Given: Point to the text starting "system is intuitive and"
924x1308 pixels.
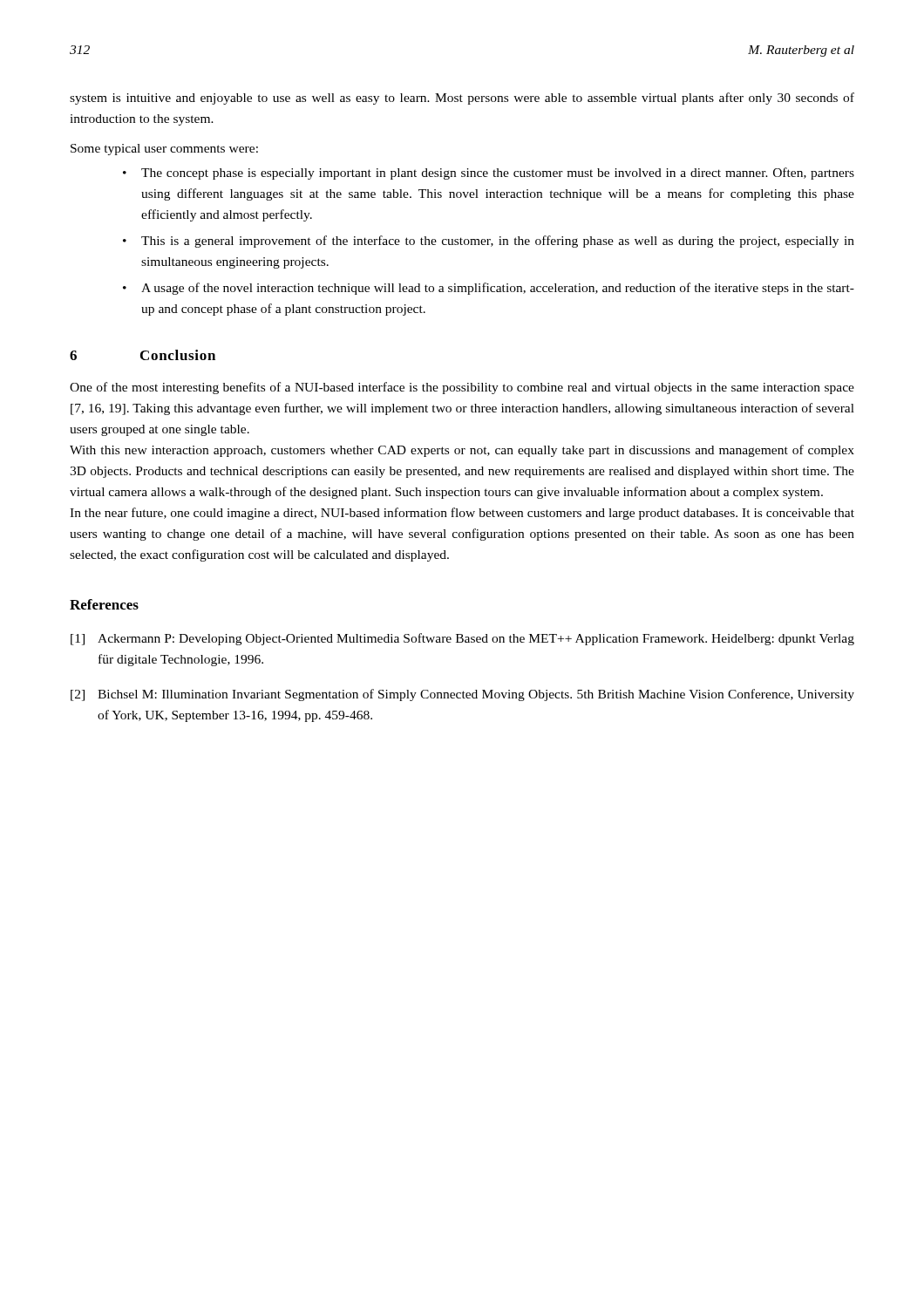Looking at the screenshot, I should click(x=462, y=108).
